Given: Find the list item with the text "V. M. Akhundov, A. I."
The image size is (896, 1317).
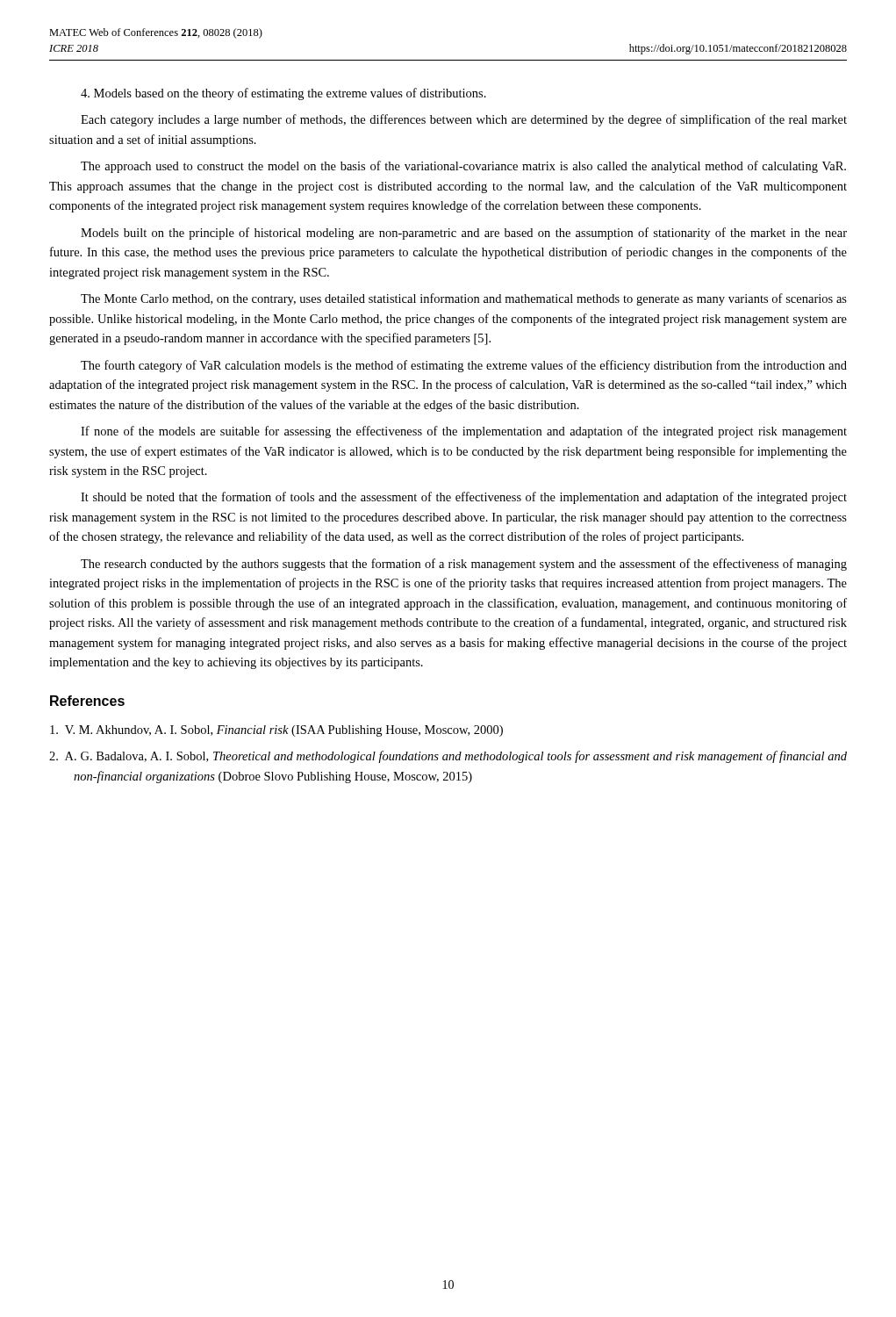Looking at the screenshot, I should pyautogui.click(x=276, y=729).
